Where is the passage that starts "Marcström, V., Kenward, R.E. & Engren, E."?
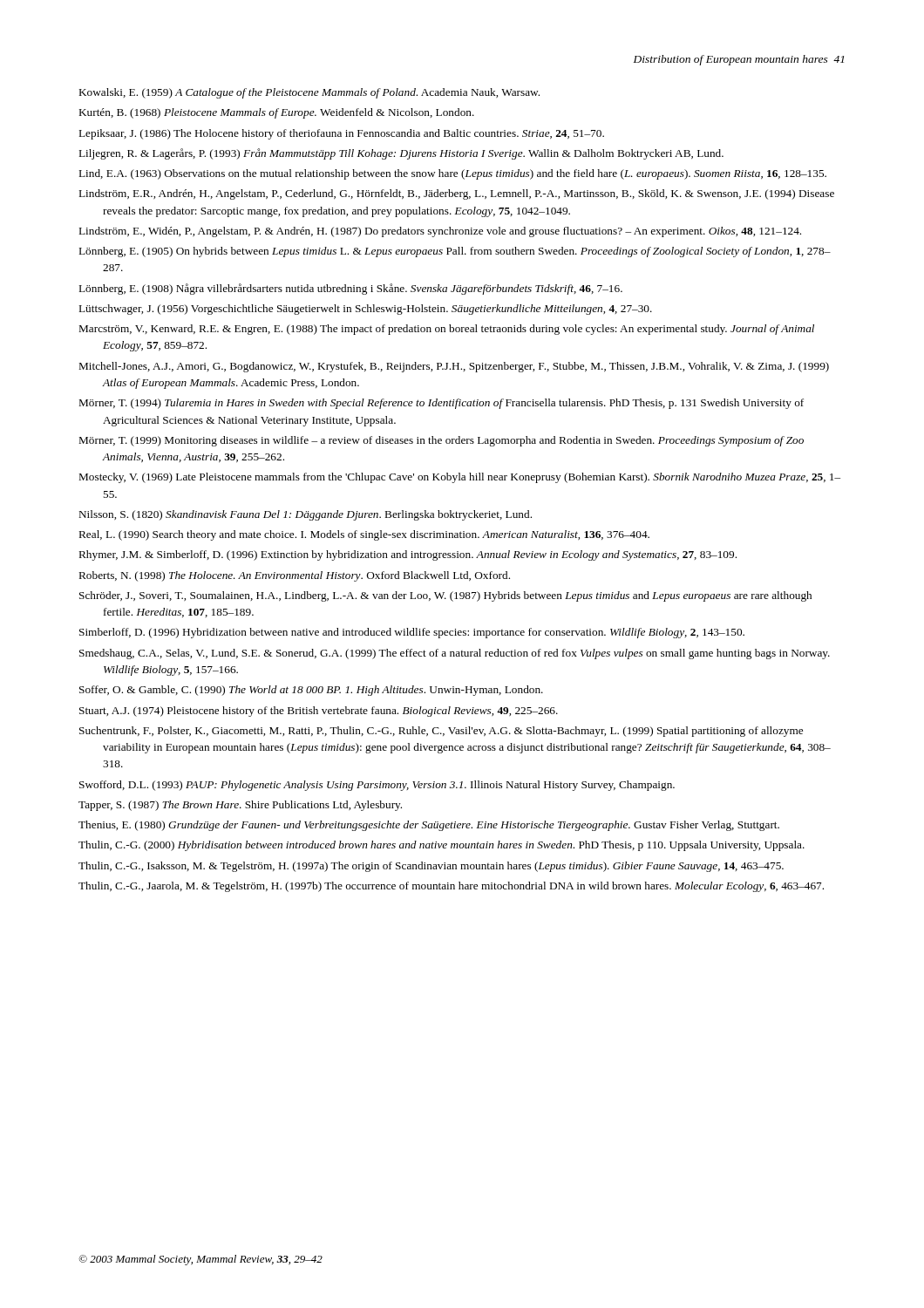The width and height of the screenshot is (924, 1308). coord(447,337)
